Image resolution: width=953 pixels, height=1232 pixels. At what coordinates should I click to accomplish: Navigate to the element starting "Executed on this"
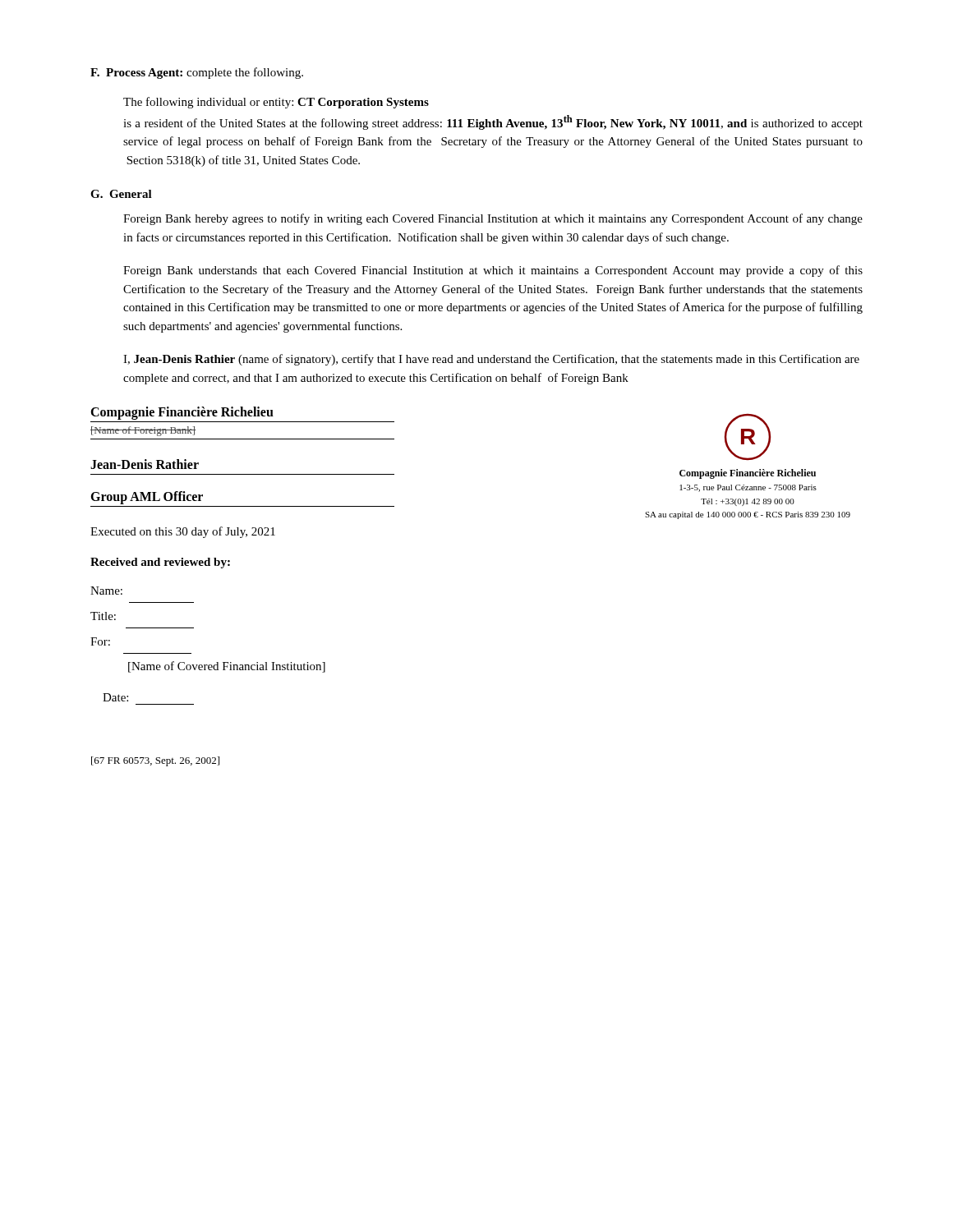point(183,531)
